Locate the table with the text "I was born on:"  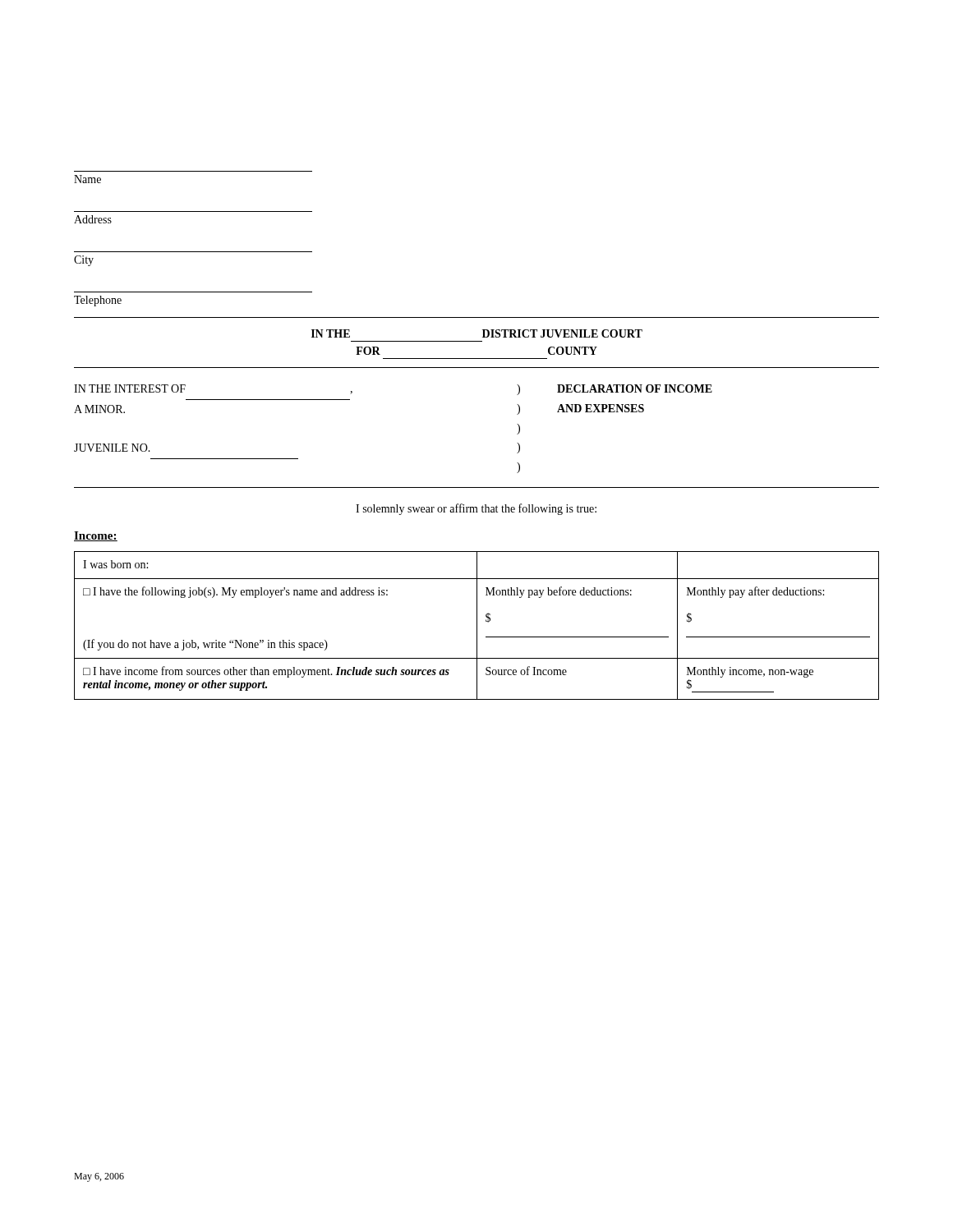(x=476, y=625)
